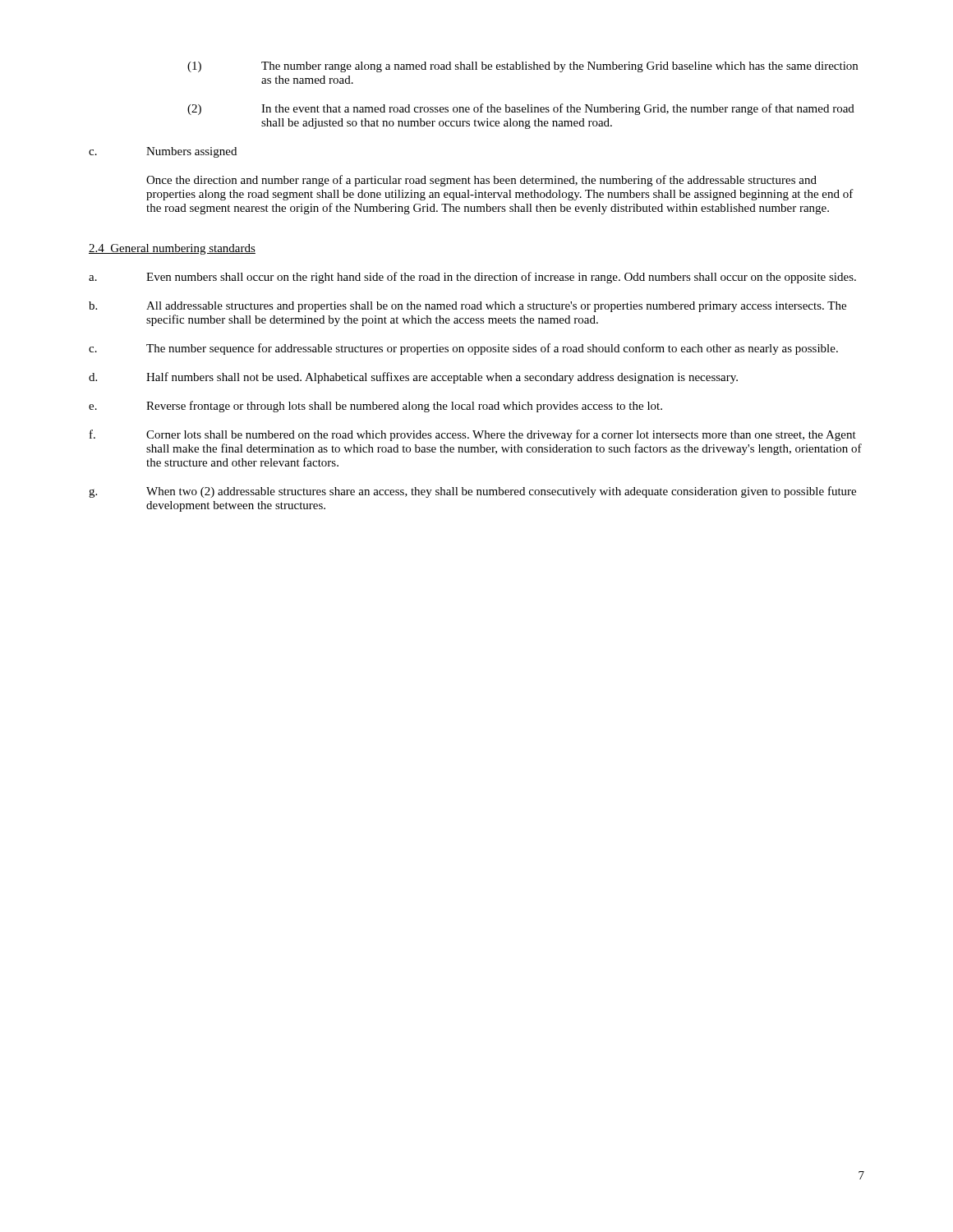Find the block starting "e. Reverse frontage or"

point(476,406)
